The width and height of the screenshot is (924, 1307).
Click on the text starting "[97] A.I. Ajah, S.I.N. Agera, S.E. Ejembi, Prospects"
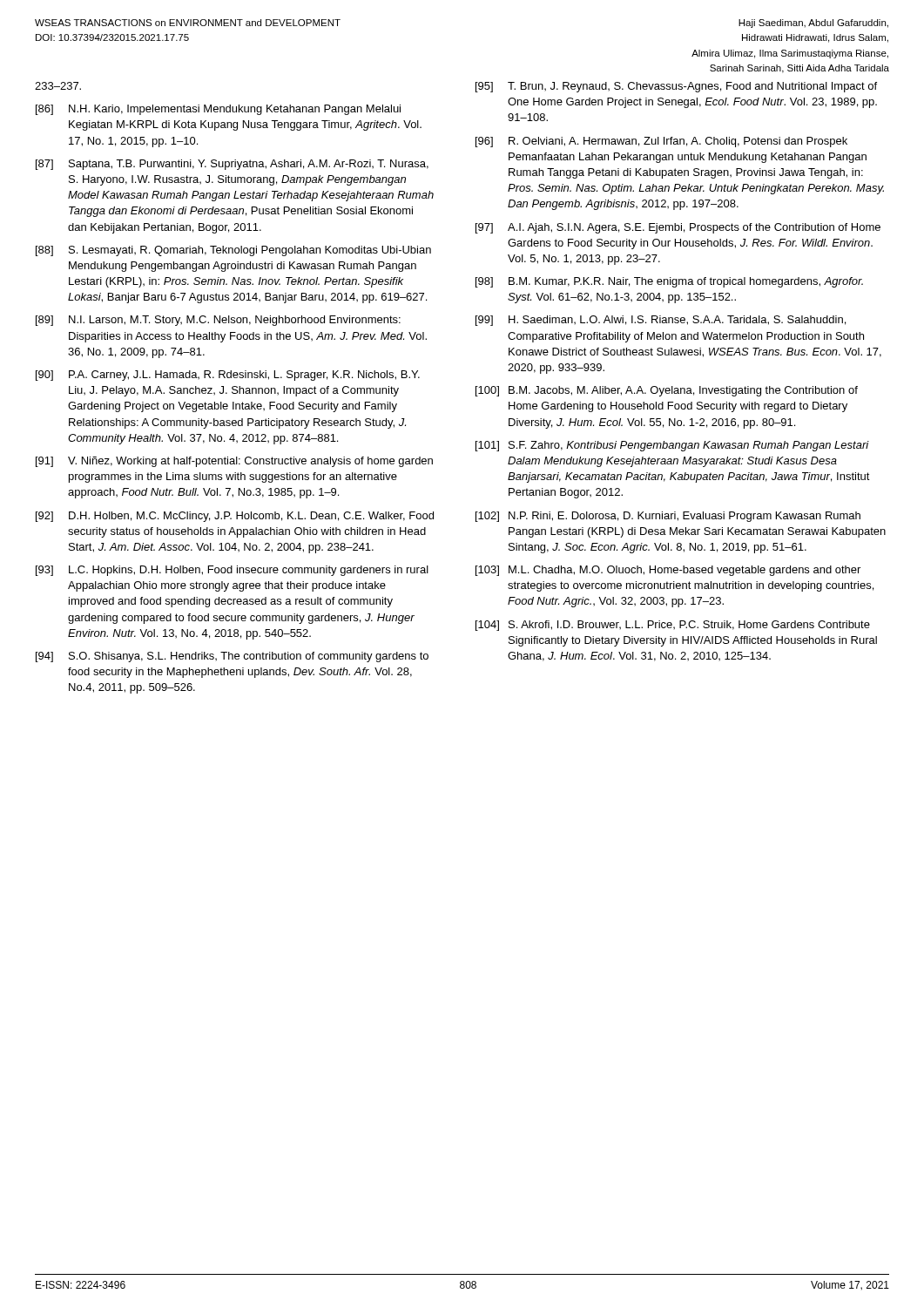(x=682, y=243)
